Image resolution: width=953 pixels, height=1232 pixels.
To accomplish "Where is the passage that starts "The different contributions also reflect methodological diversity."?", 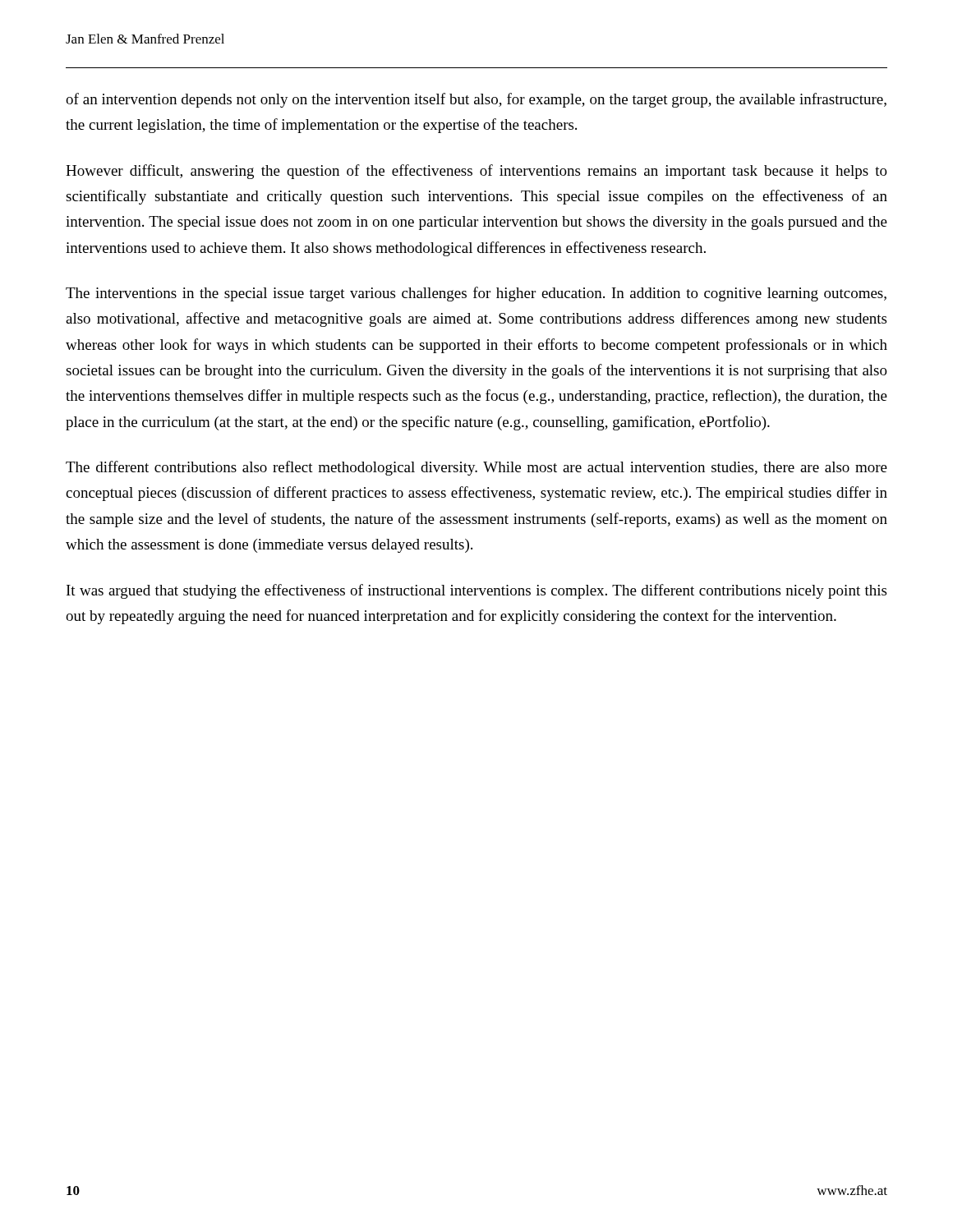I will pyautogui.click(x=476, y=506).
